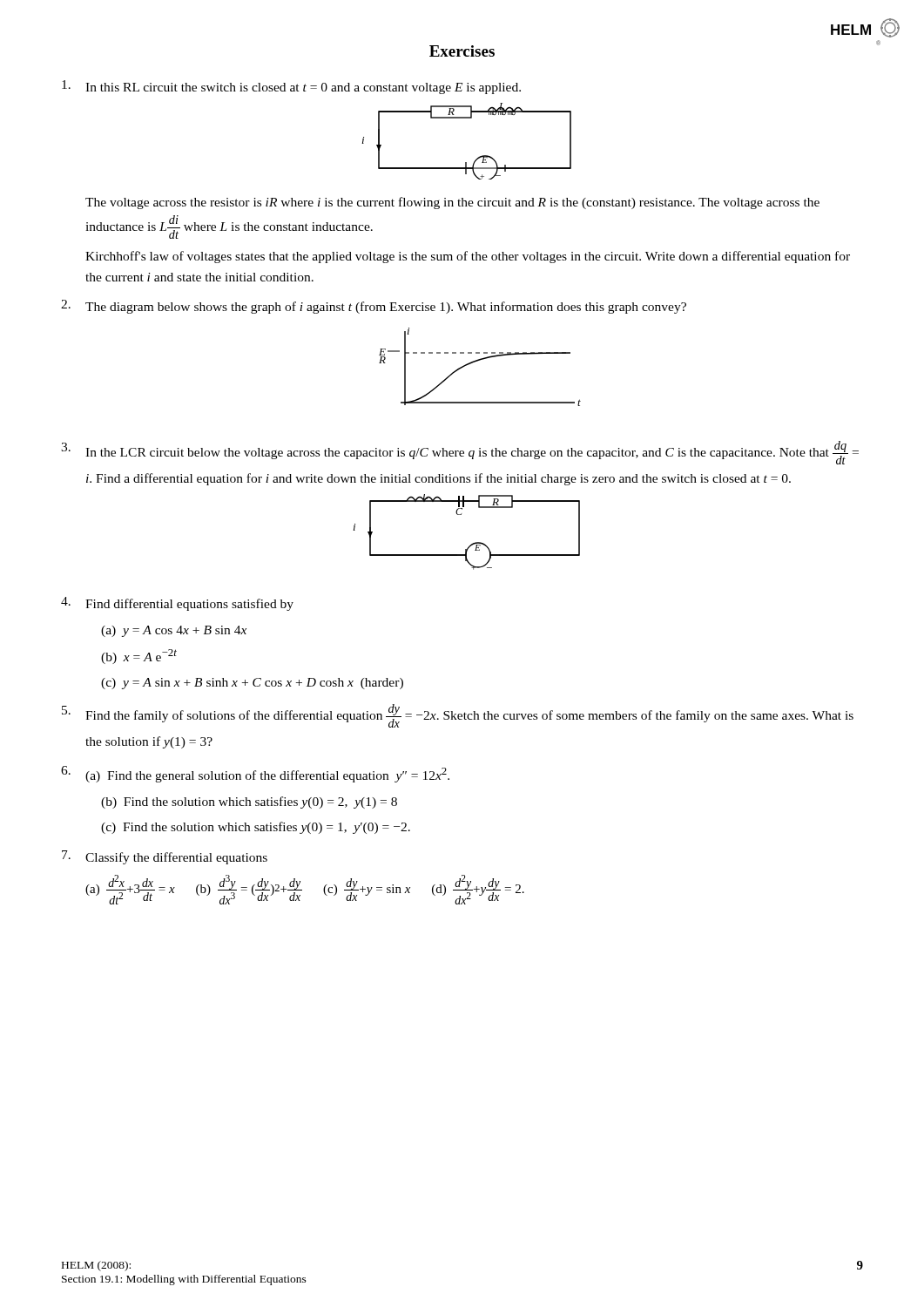Screen dimensions: 1307x924
Task: Select the list item containing "5. Find the family of solutions of"
Action: click(x=462, y=729)
